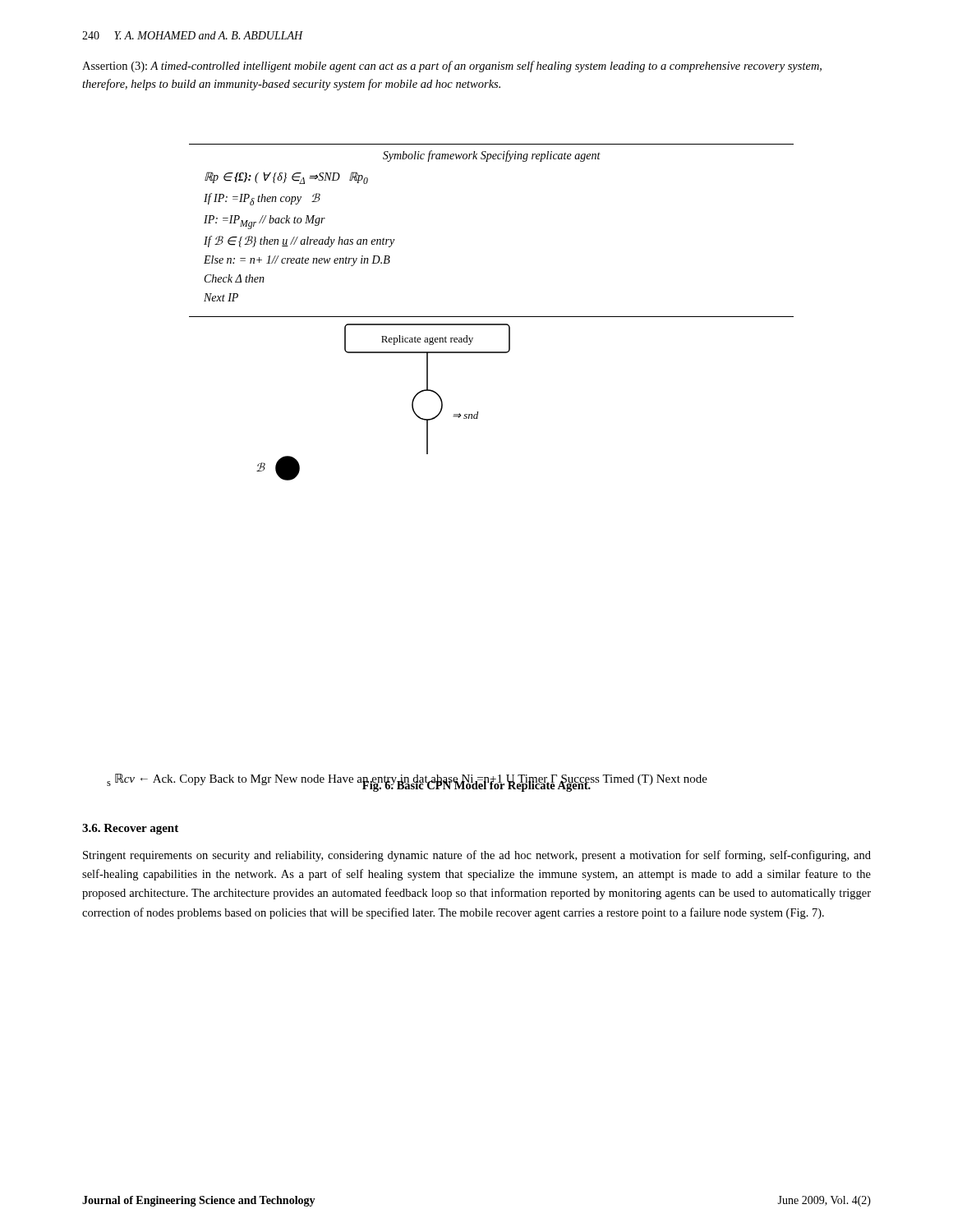Click on the passage starting "3.6. Recover agent"
The height and width of the screenshot is (1232, 953).
tap(130, 828)
